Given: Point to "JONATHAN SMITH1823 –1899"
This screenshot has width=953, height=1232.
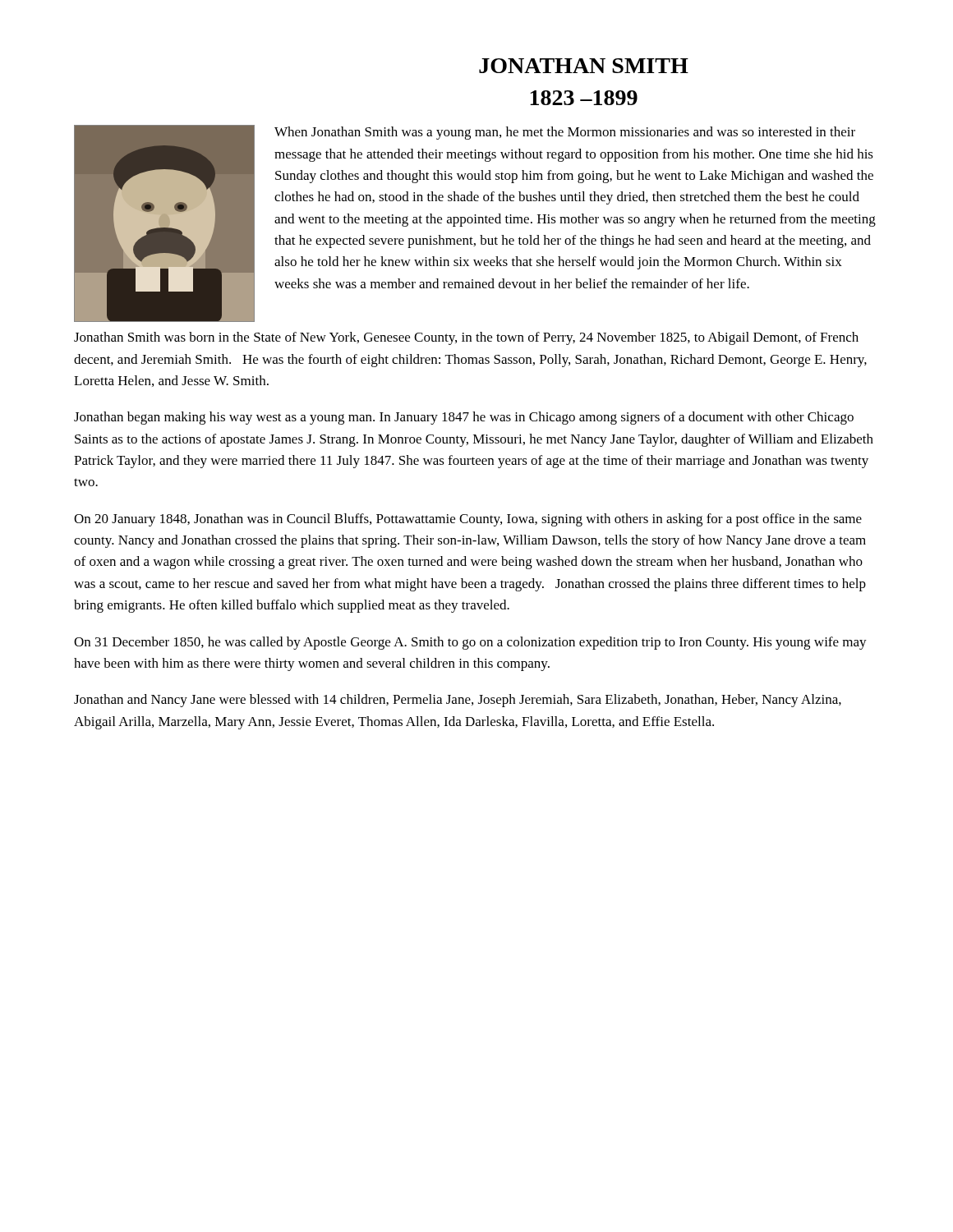Looking at the screenshot, I should tap(583, 81).
